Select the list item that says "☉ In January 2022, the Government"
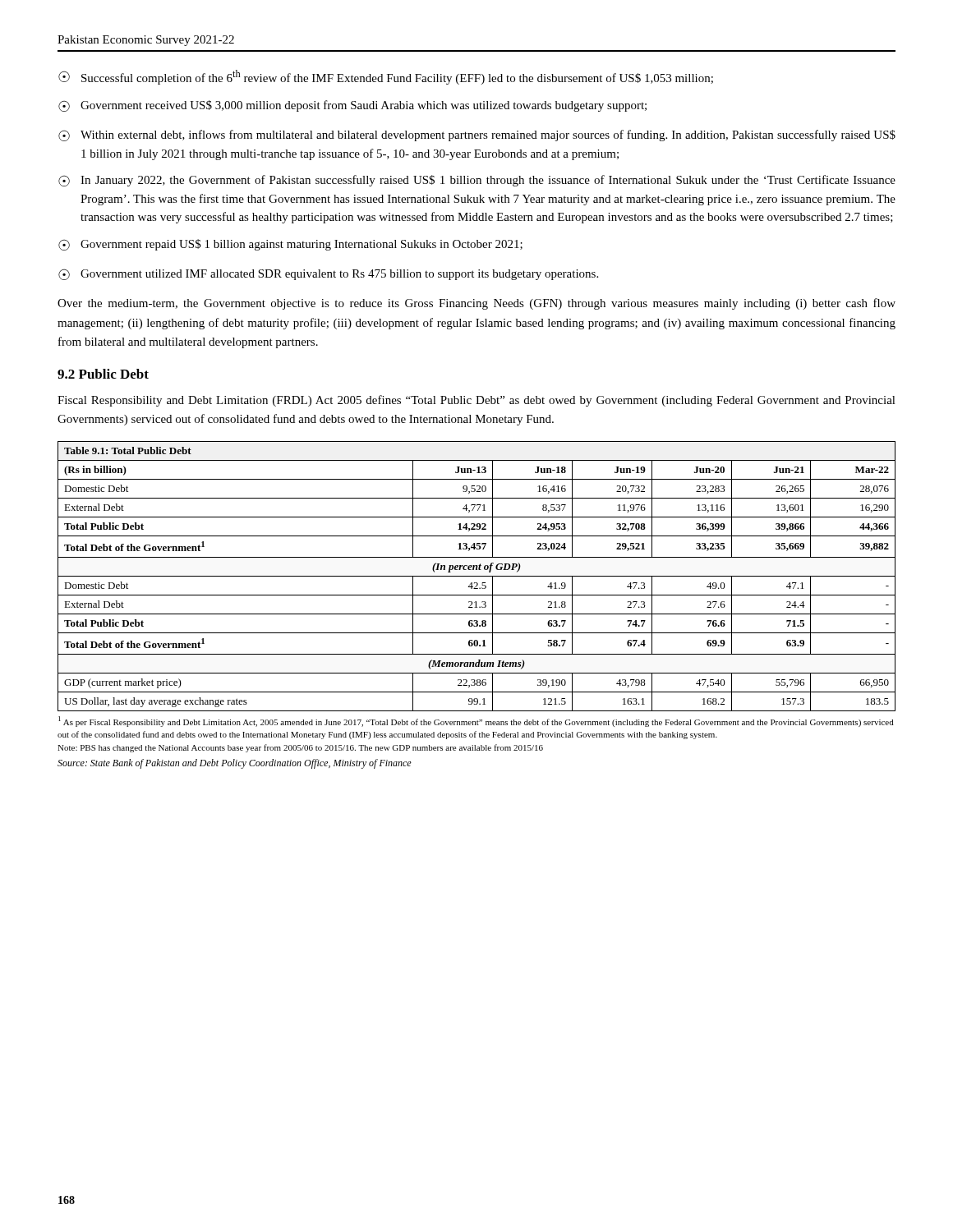 476,199
